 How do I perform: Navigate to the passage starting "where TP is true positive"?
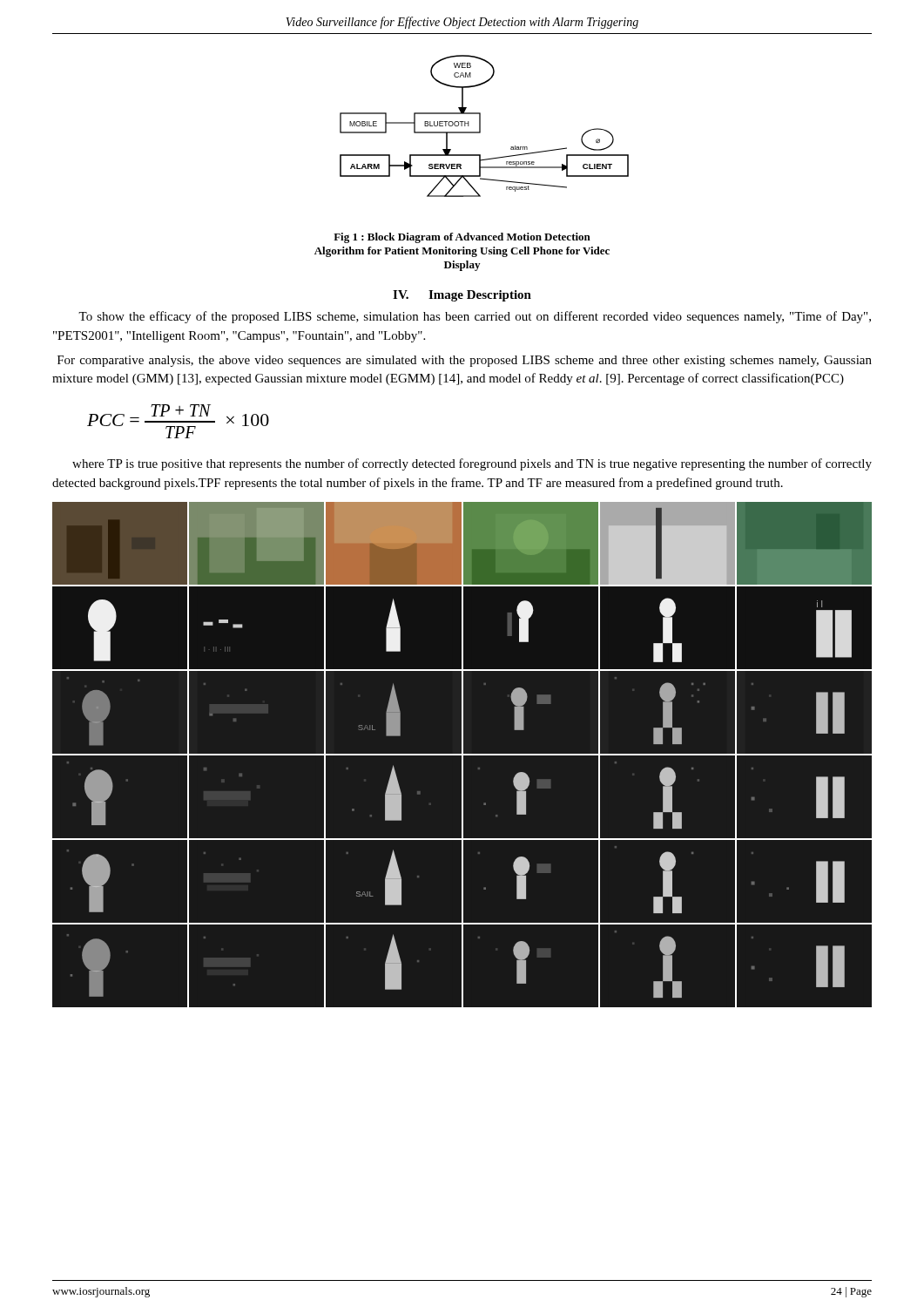point(462,473)
